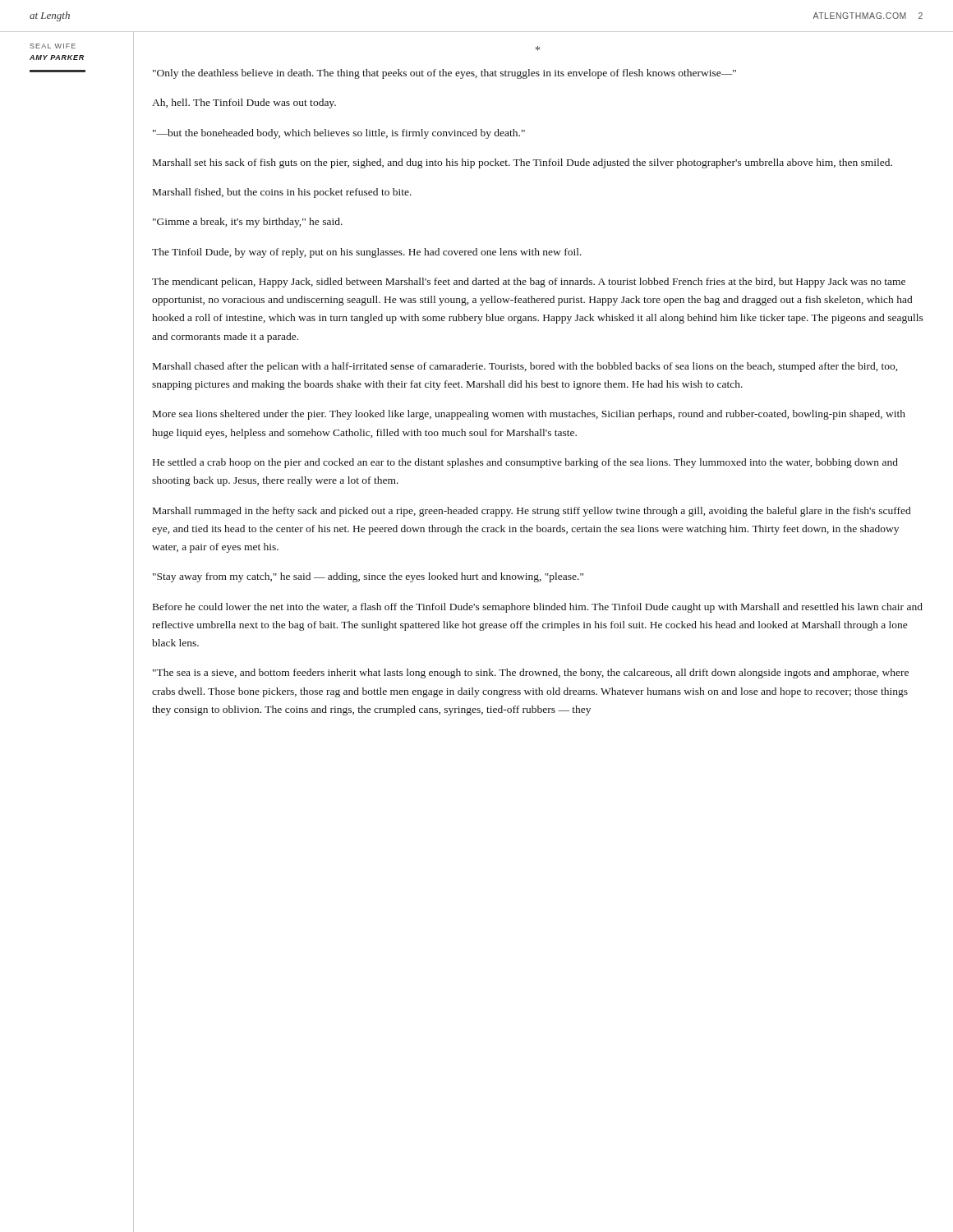Point to the element starting ""Gimme a break, it's my birthday," he"
Viewport: 953px width, 1232px height.
click(247, 222)
